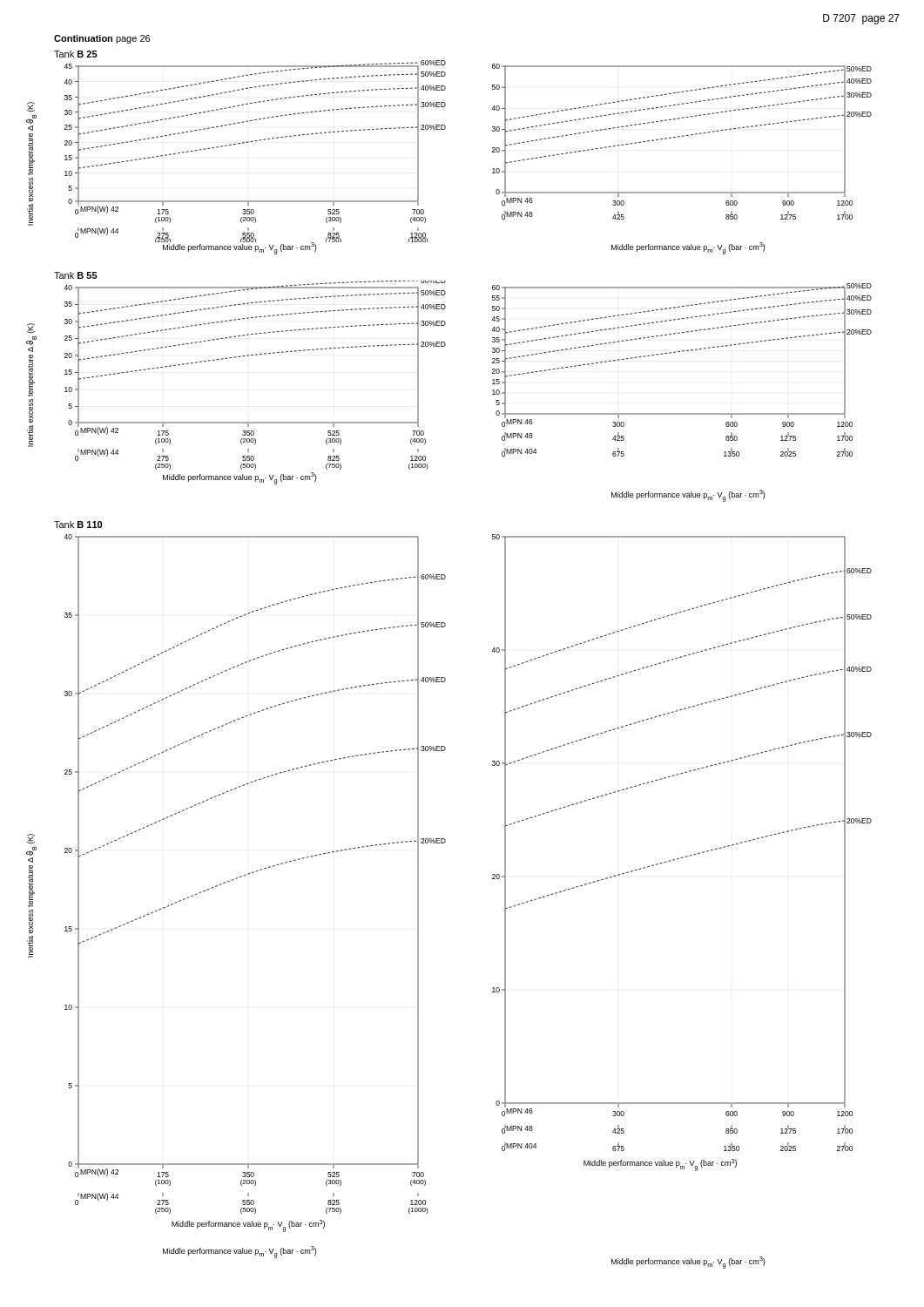Select the block starting "Tank B 55"
The image size is (924, 1307).
[x=76, y=275]
